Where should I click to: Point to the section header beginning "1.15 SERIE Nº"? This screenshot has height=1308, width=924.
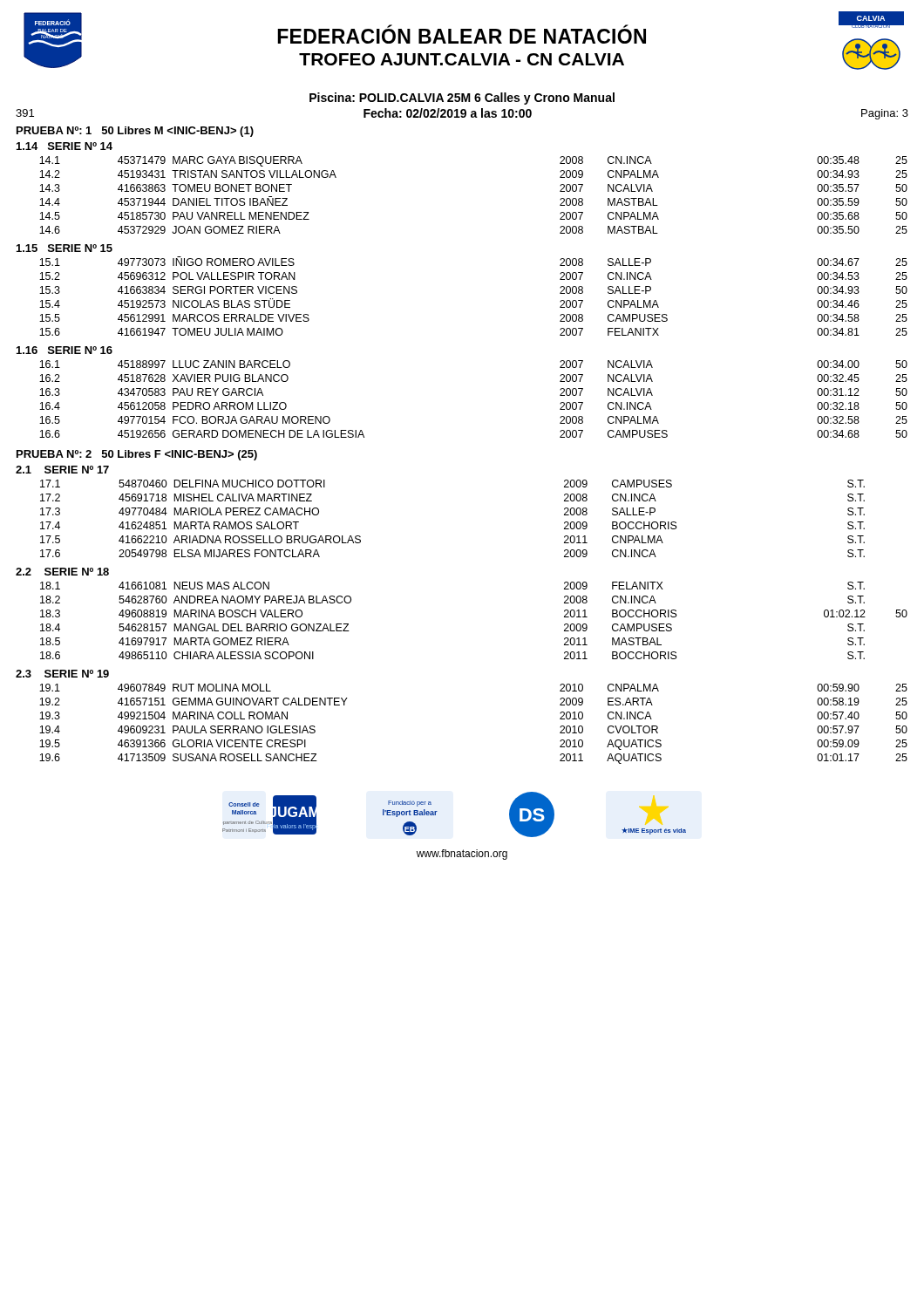click(64, 248)
